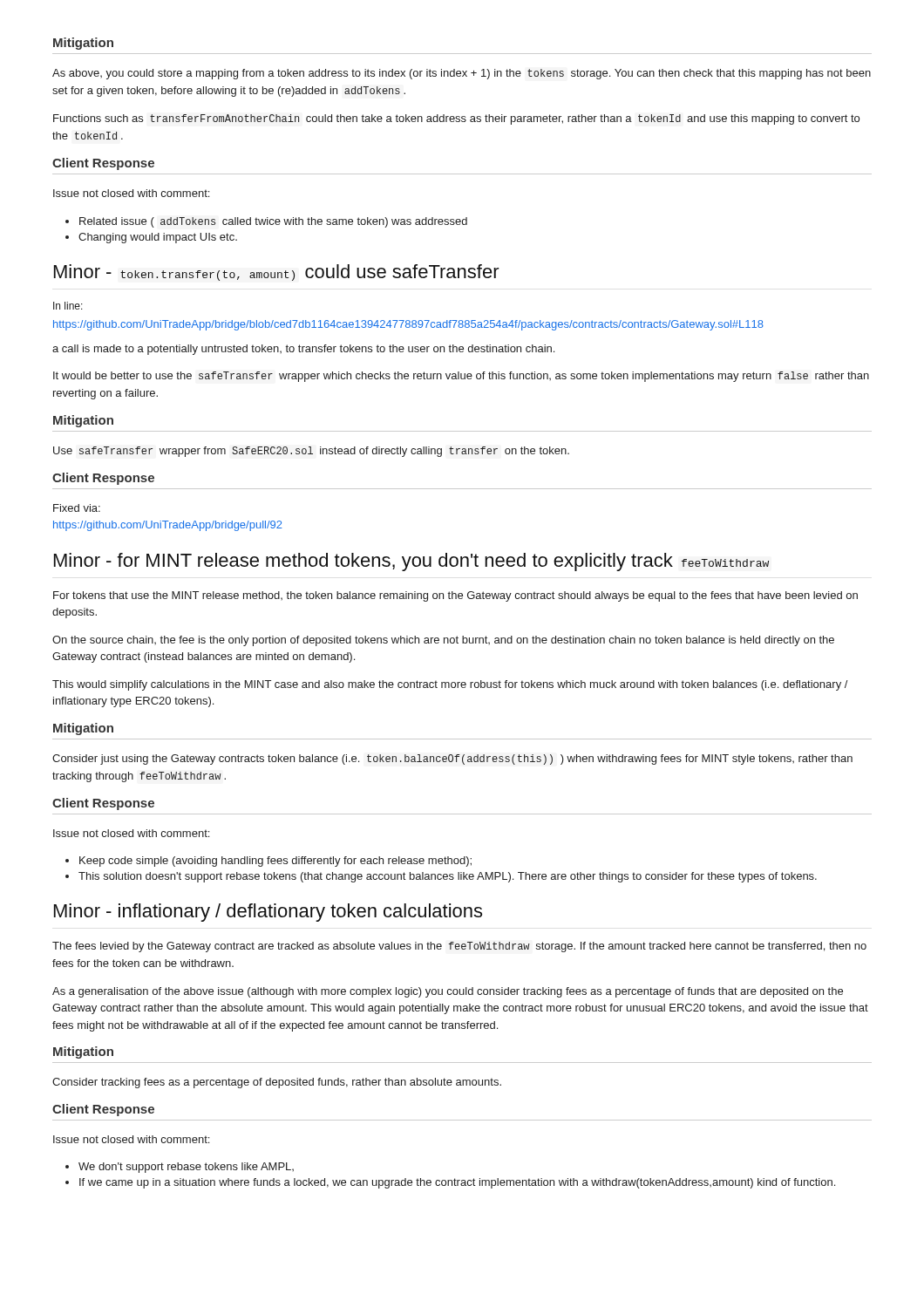The height and width of the screenshot is (1308, 924).
Task: Click the title that begins "Minor - token.transfer(to, amount) could use"
Action: [x=462, y=275]
